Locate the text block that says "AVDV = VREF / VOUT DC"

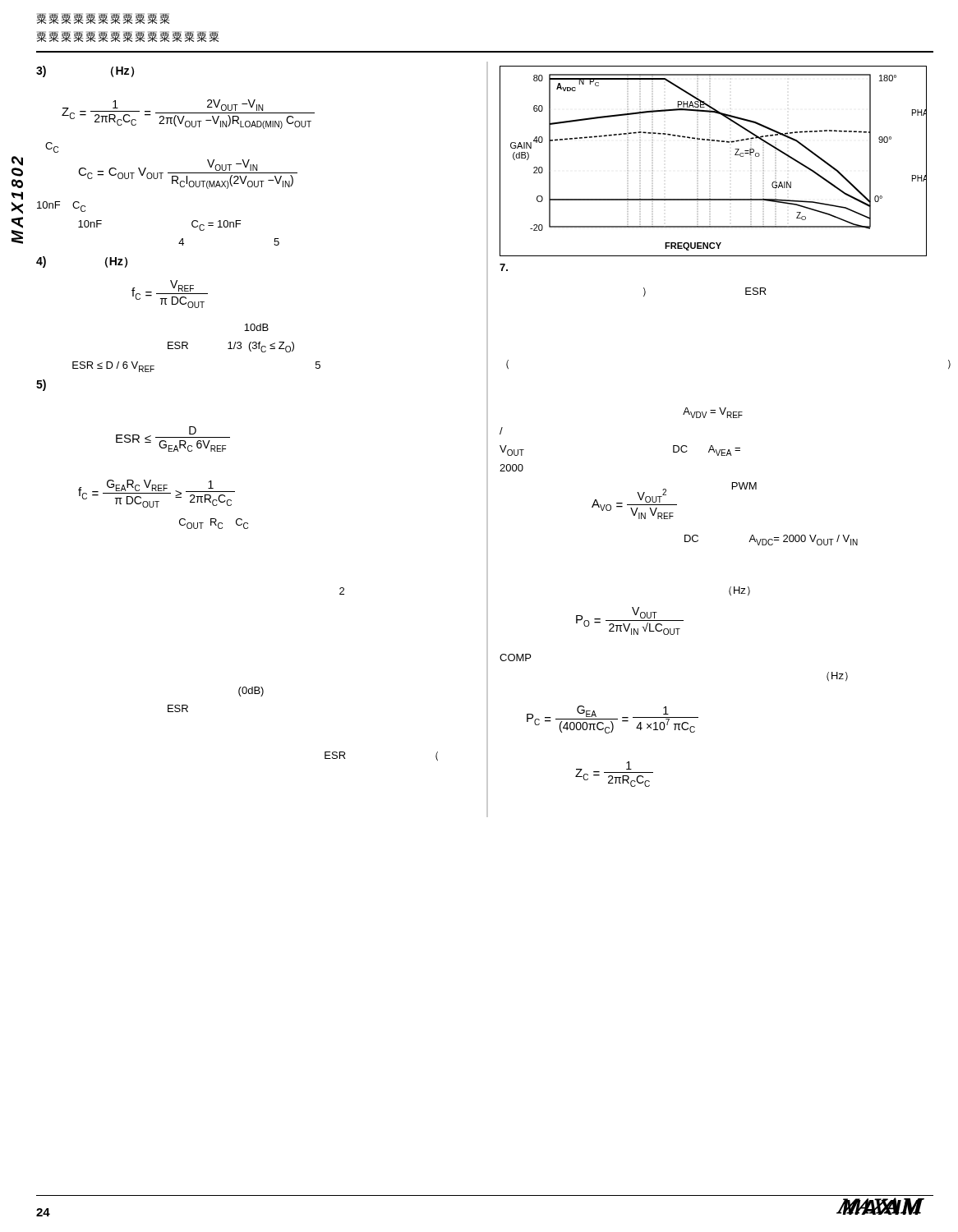coord(709,449)
